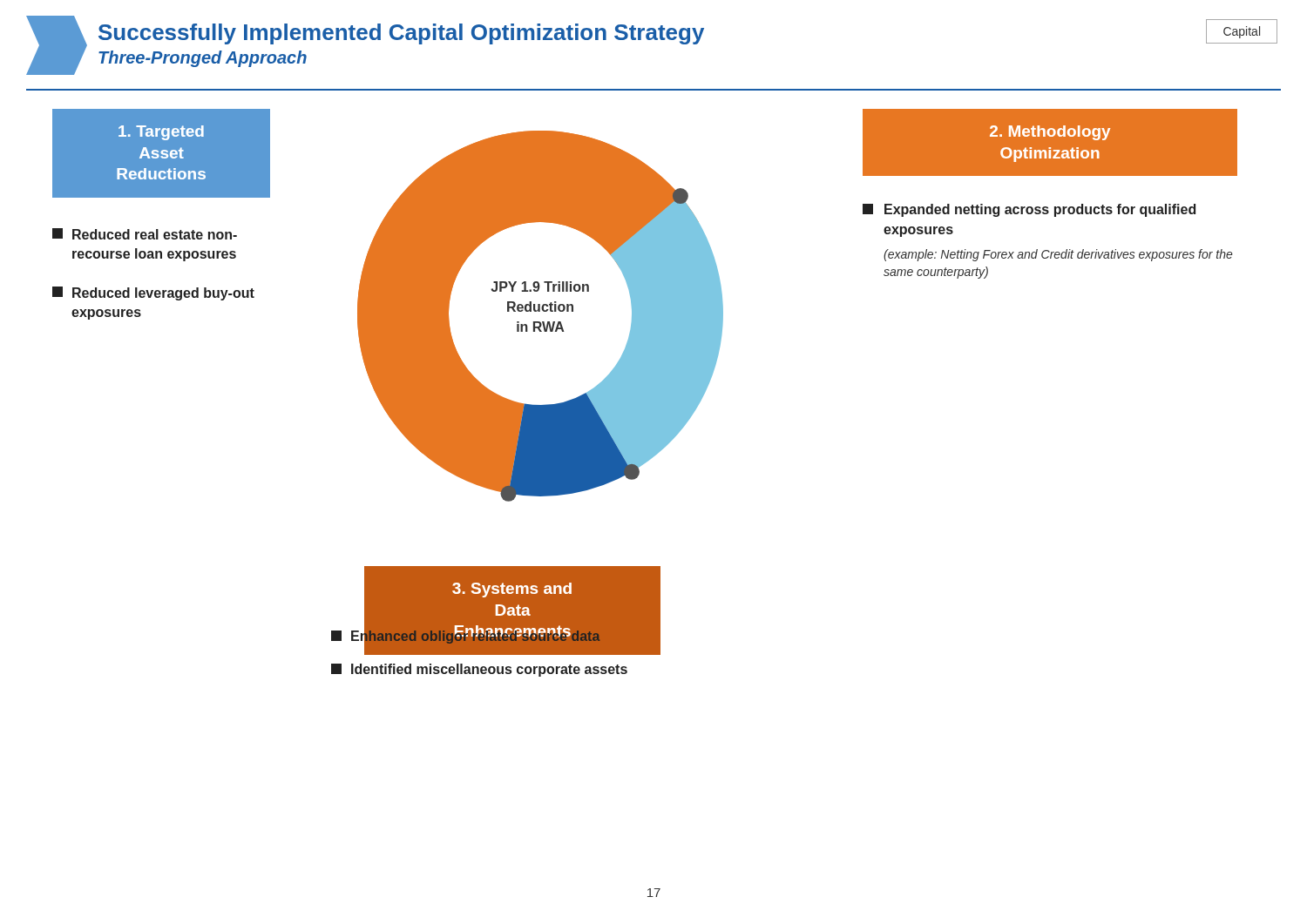Locate the passage starting "Enhanced obligor related"
Screen dimensions: 924x1307
pyautogui.click(x=465, y=637)
